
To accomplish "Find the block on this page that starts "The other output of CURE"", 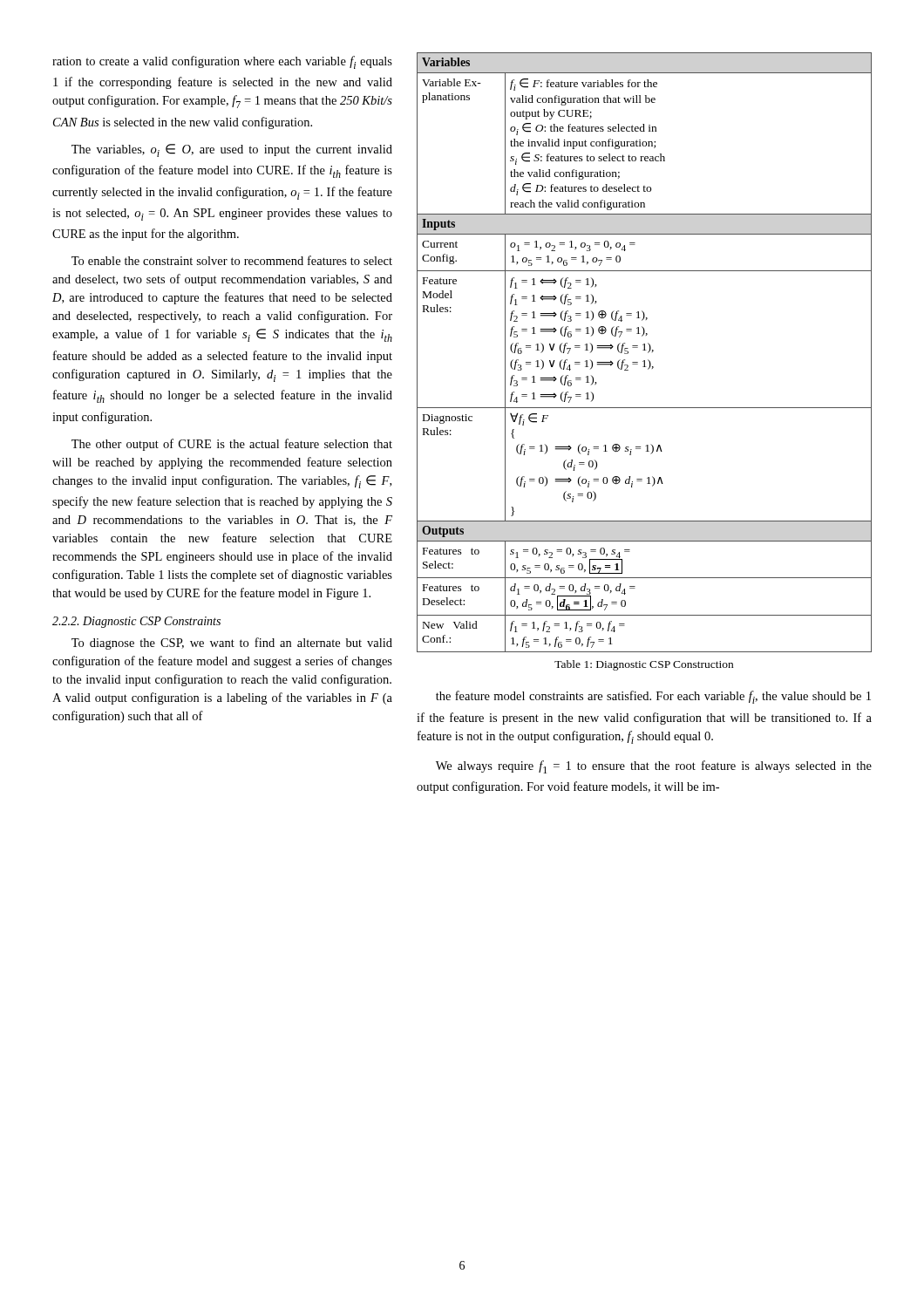I will (222, 519).
